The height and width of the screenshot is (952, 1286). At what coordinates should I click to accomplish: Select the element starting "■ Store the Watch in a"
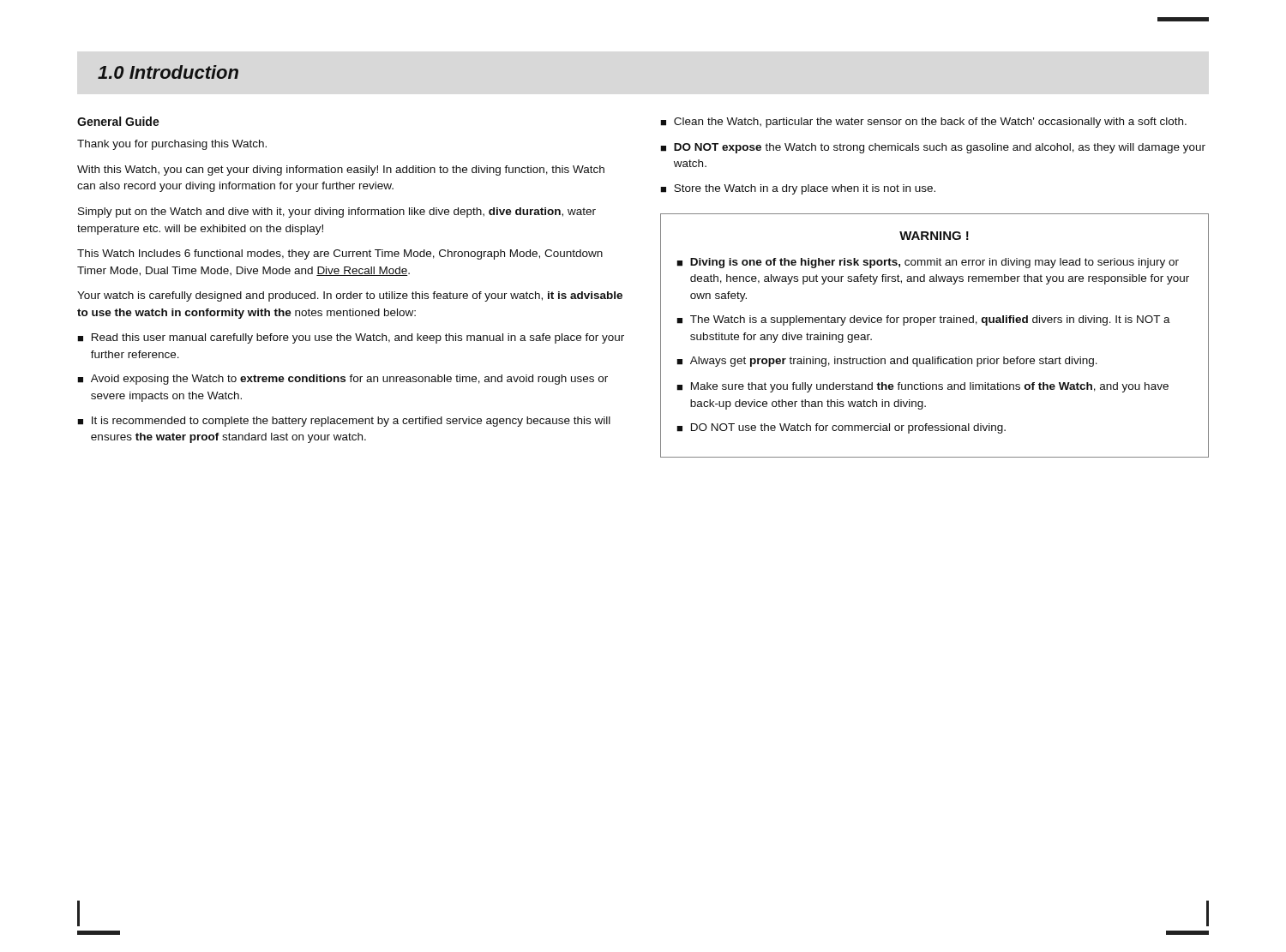[934, 189]
